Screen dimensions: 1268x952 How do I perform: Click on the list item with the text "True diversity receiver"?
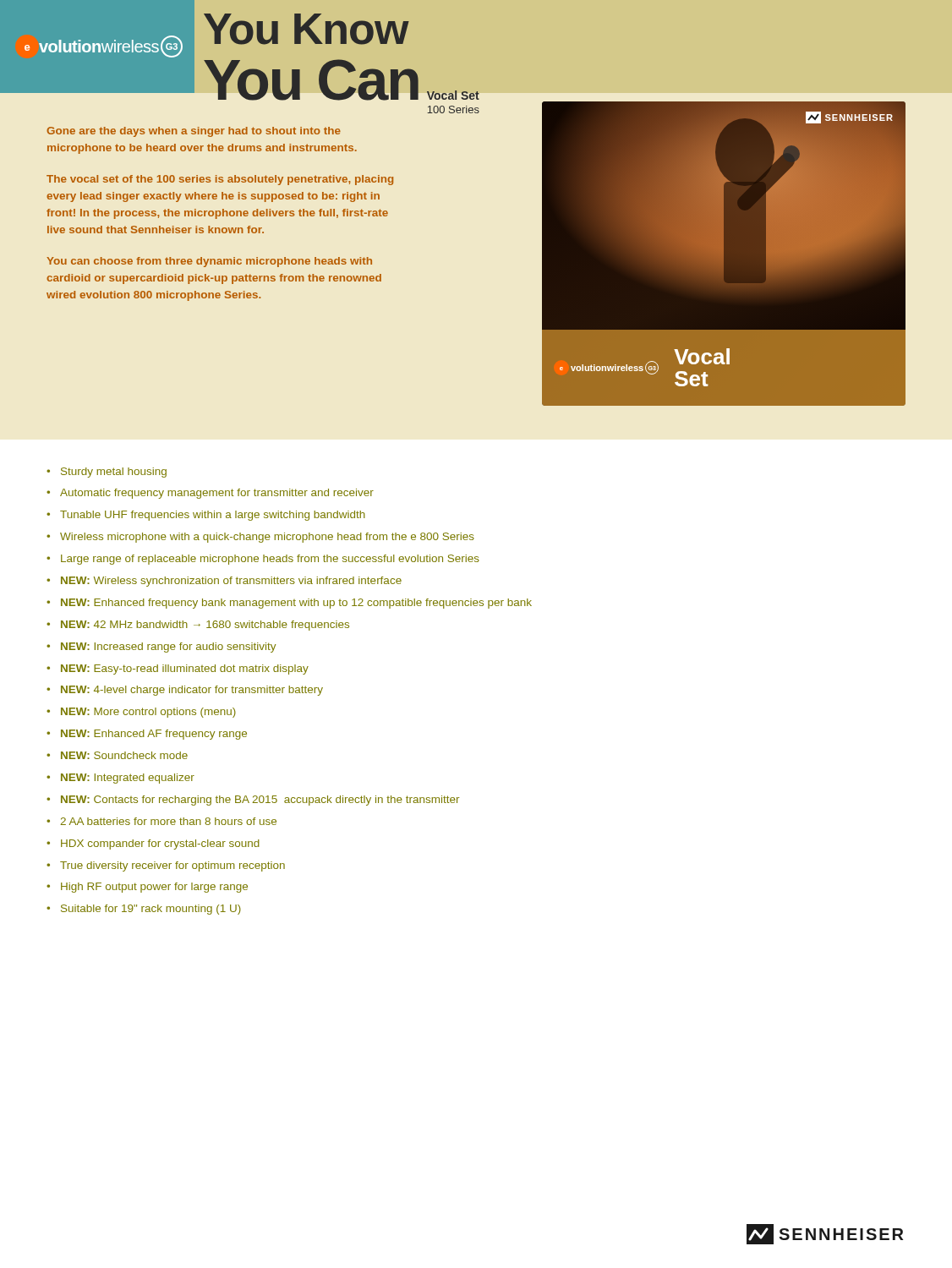173,865
